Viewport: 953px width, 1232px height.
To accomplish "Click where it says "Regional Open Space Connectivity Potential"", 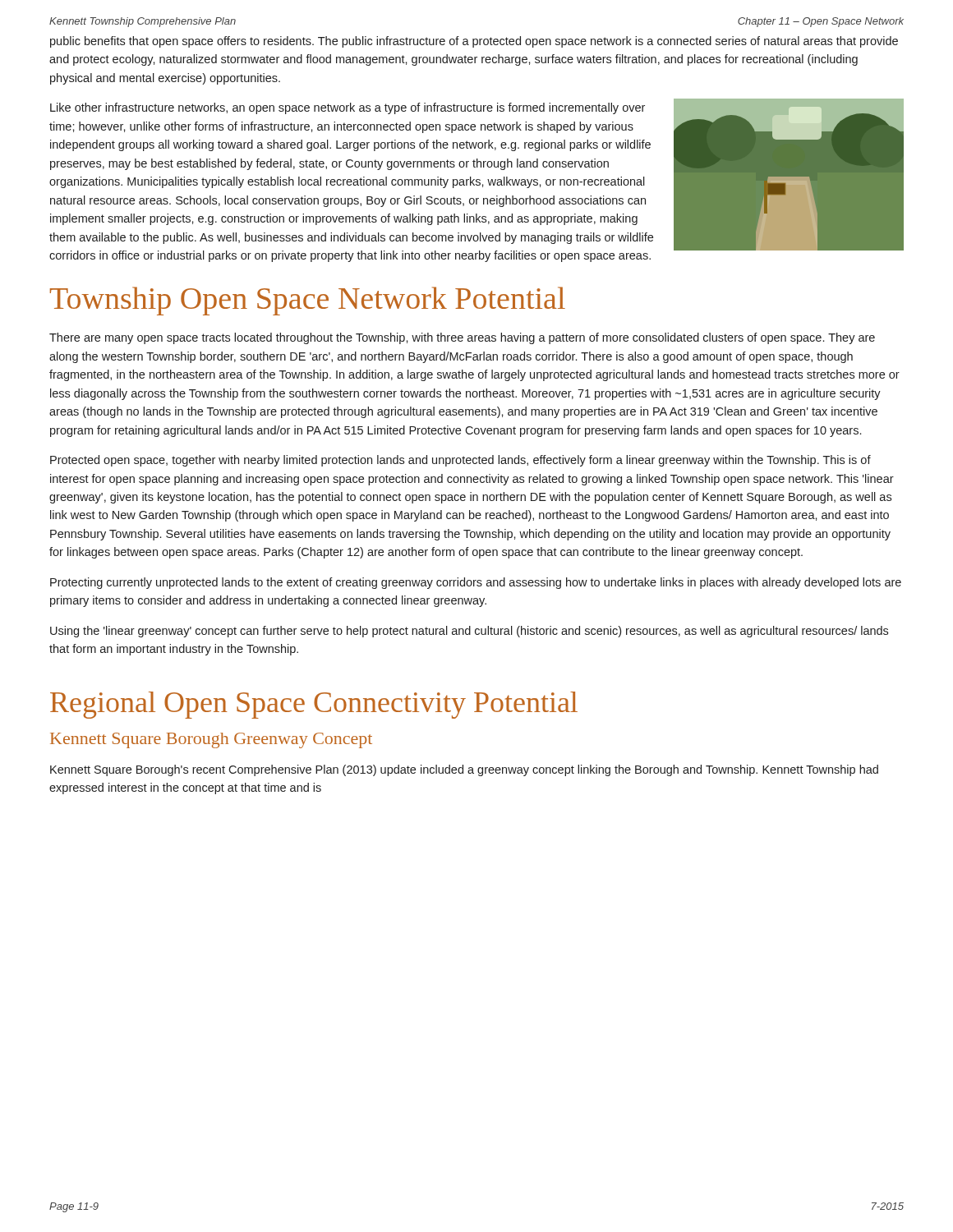I will pos(314,702).
